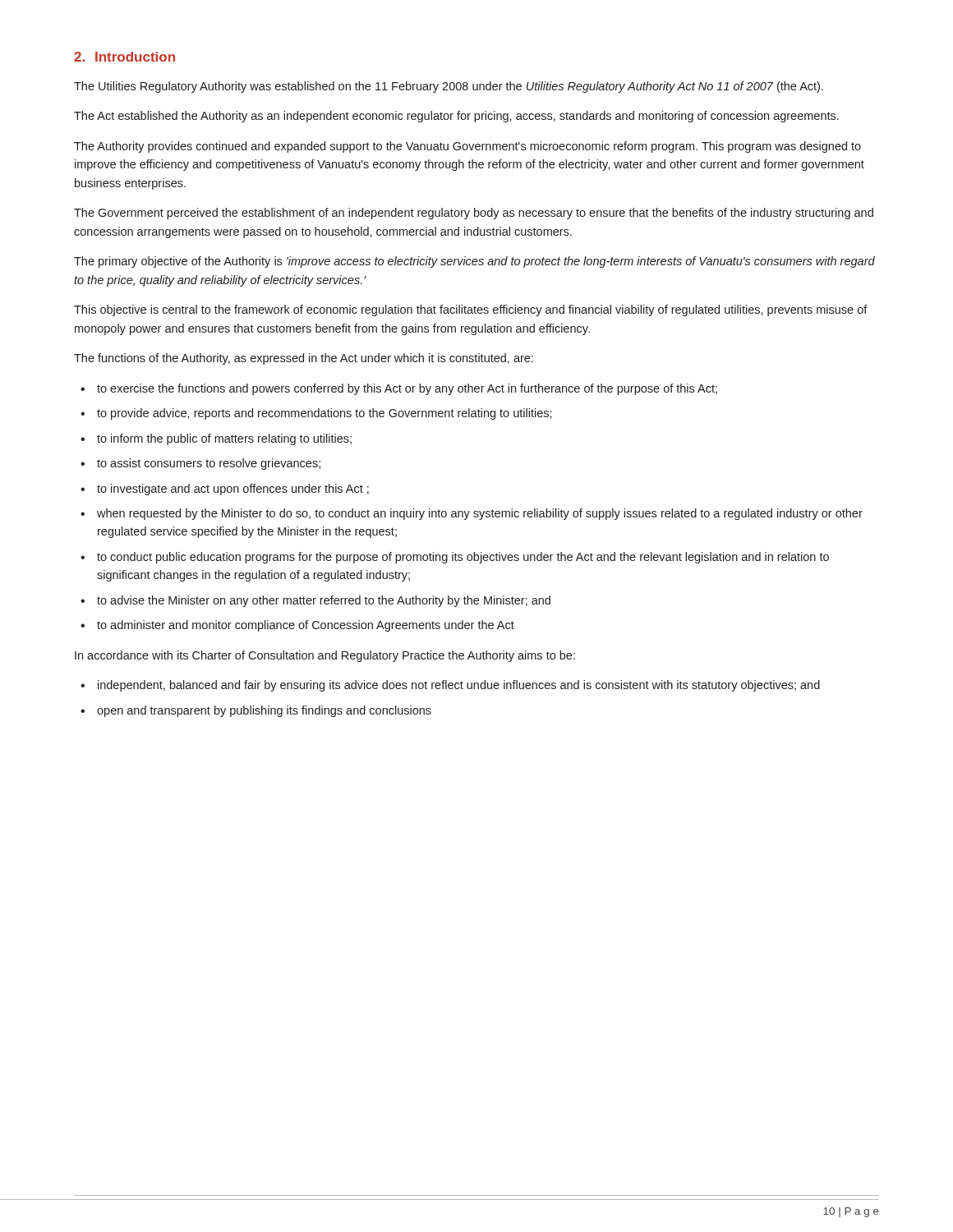Navigate to the text starting "The Act established"
The height and width of the screenshot is (1232, 953).
(476, 116)
